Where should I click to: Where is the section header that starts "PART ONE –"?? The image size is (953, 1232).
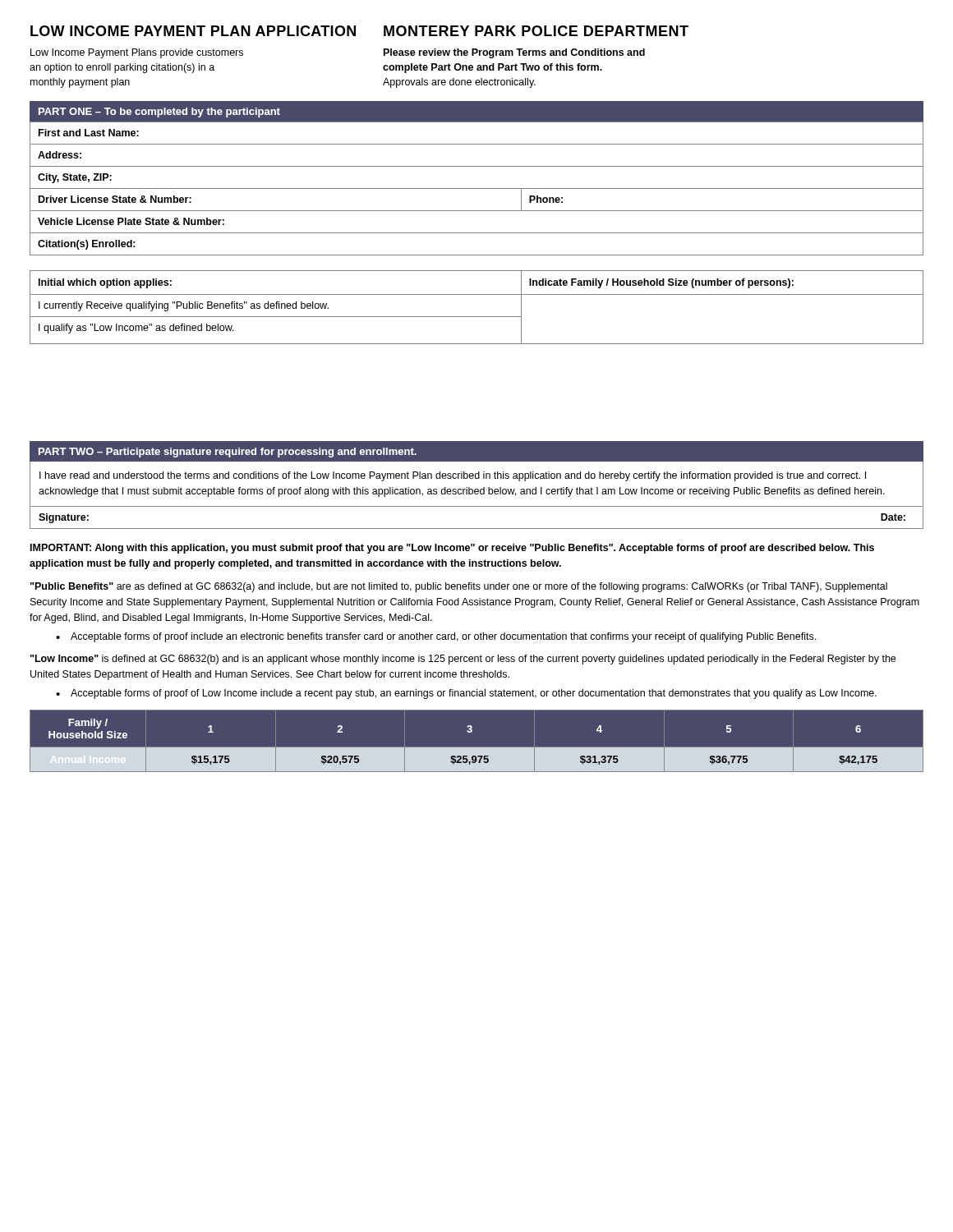(x=476, y=112)
